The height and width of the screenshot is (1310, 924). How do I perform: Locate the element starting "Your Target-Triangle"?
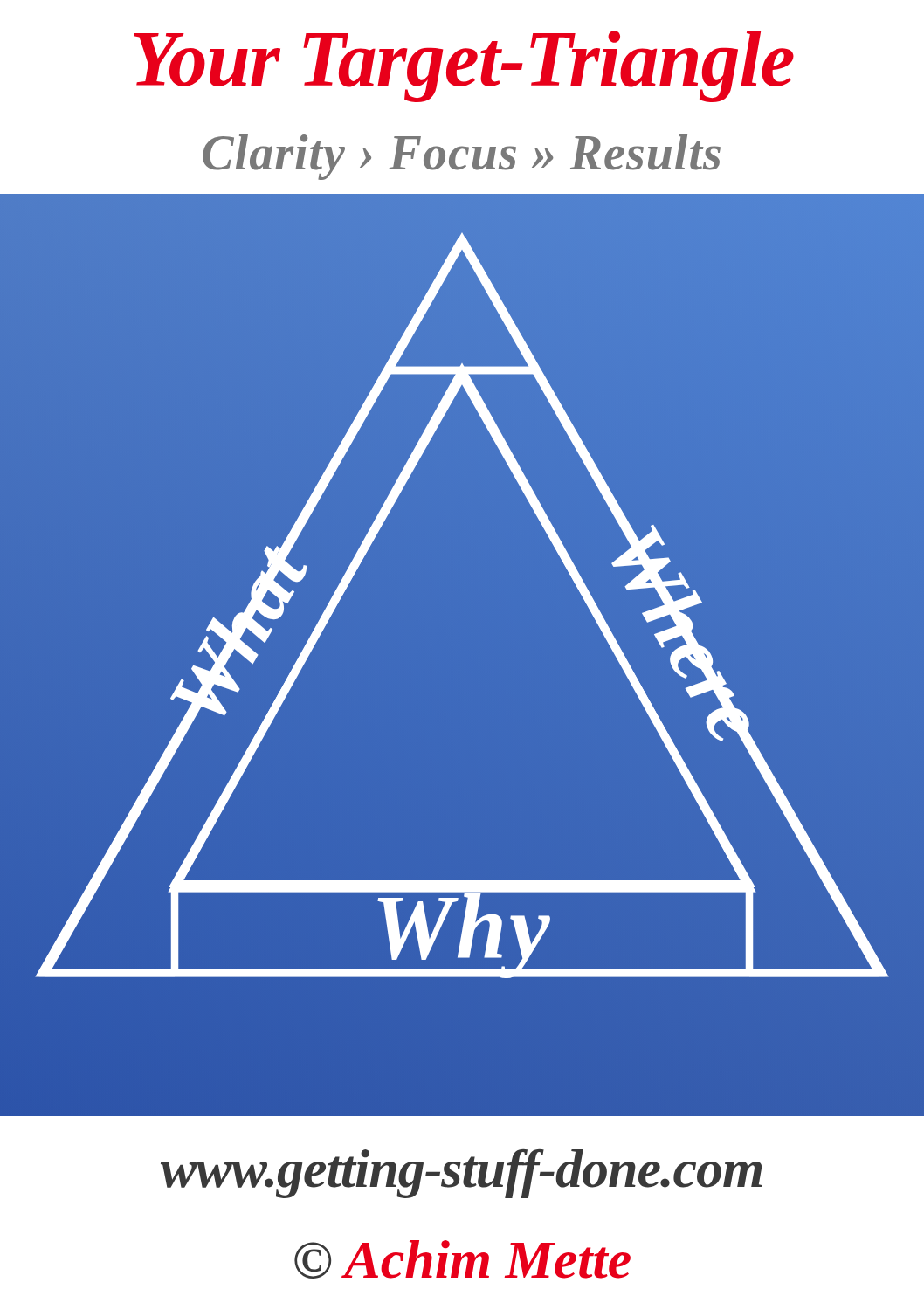pyautogui.click(x=462, y=59)
